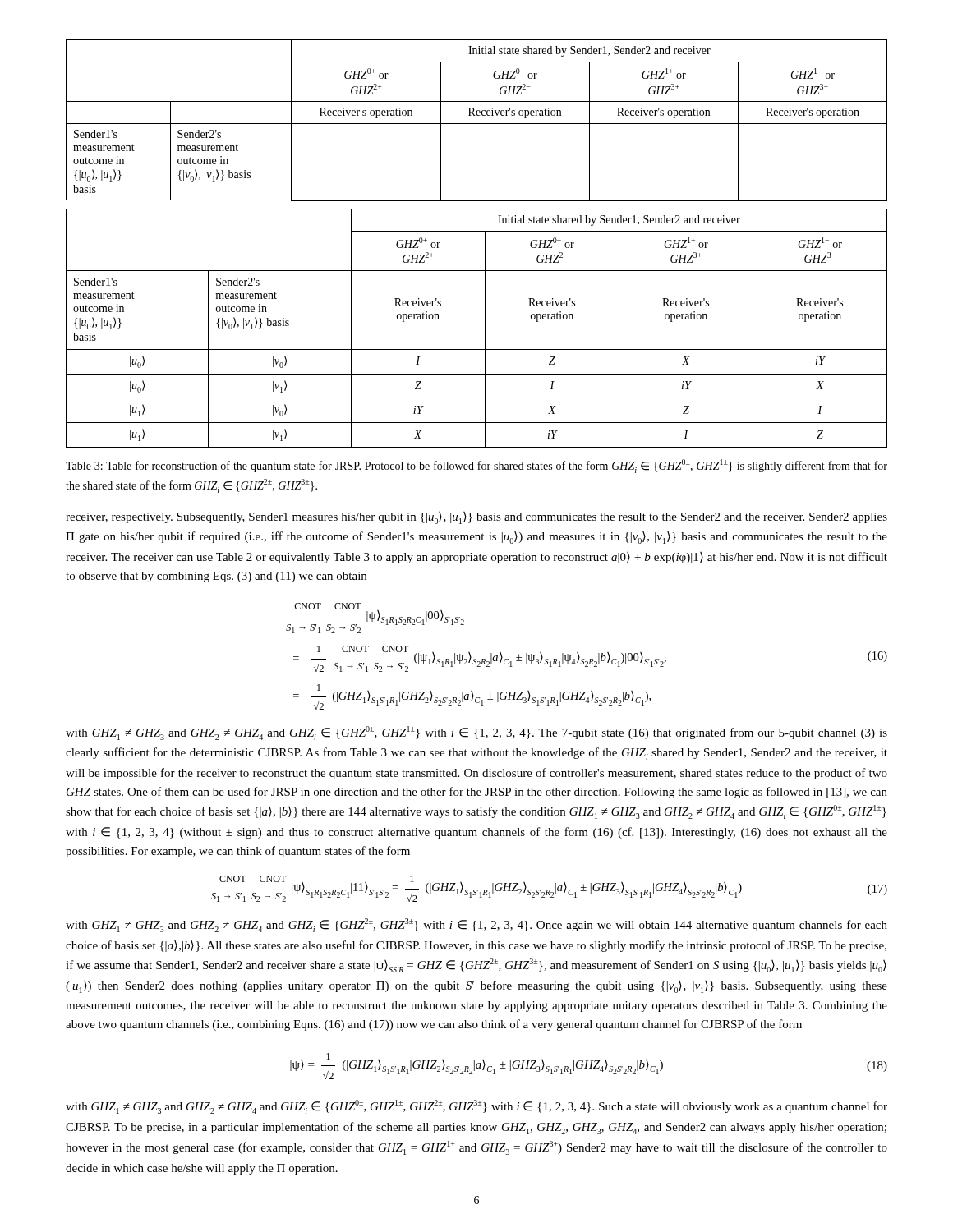Select the caption containing "Table 3: Table for reconstruction of"
The width and height of the screenshot is (953, 1232).
476,476
